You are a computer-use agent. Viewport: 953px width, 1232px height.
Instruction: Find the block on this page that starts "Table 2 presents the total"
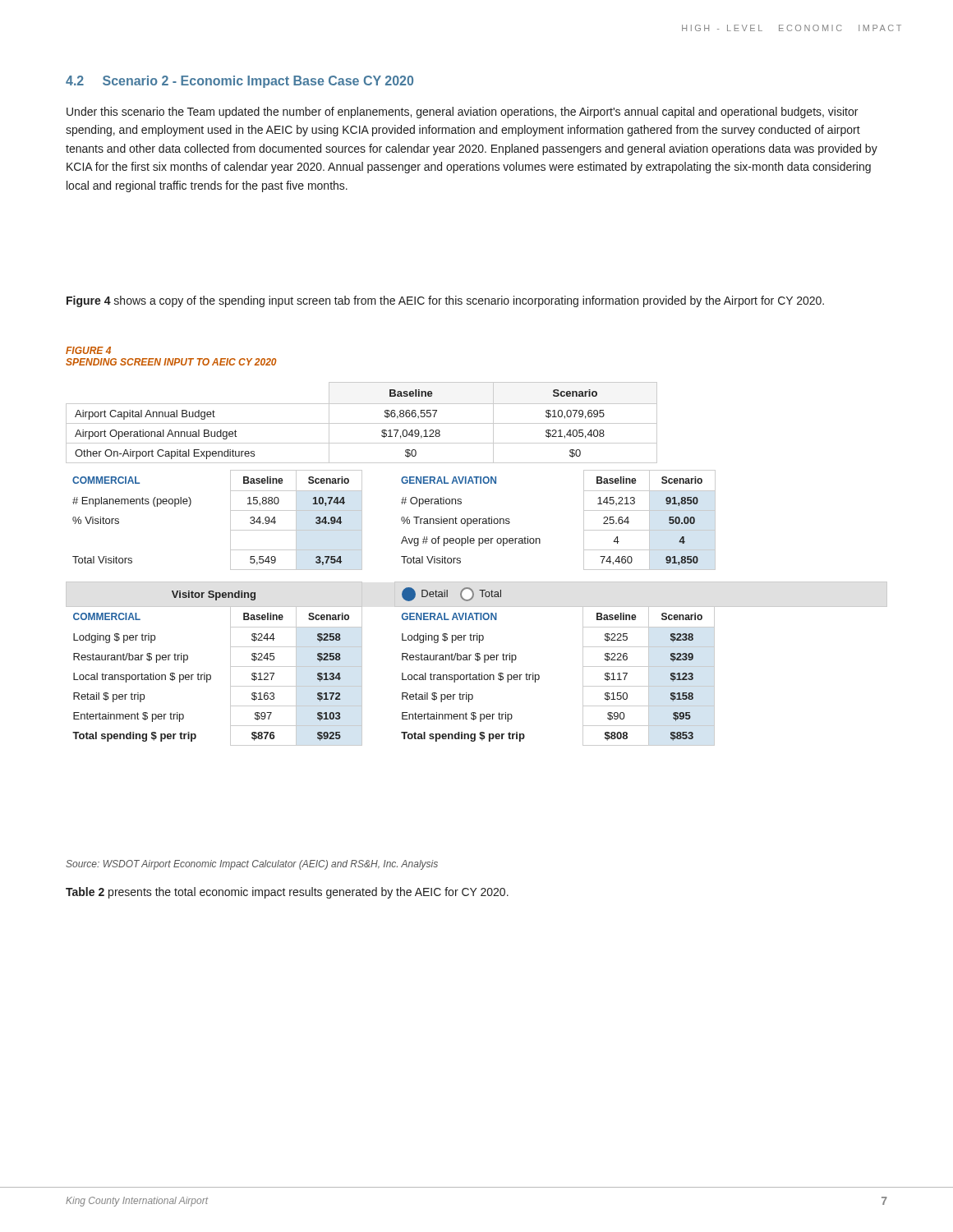287,892
